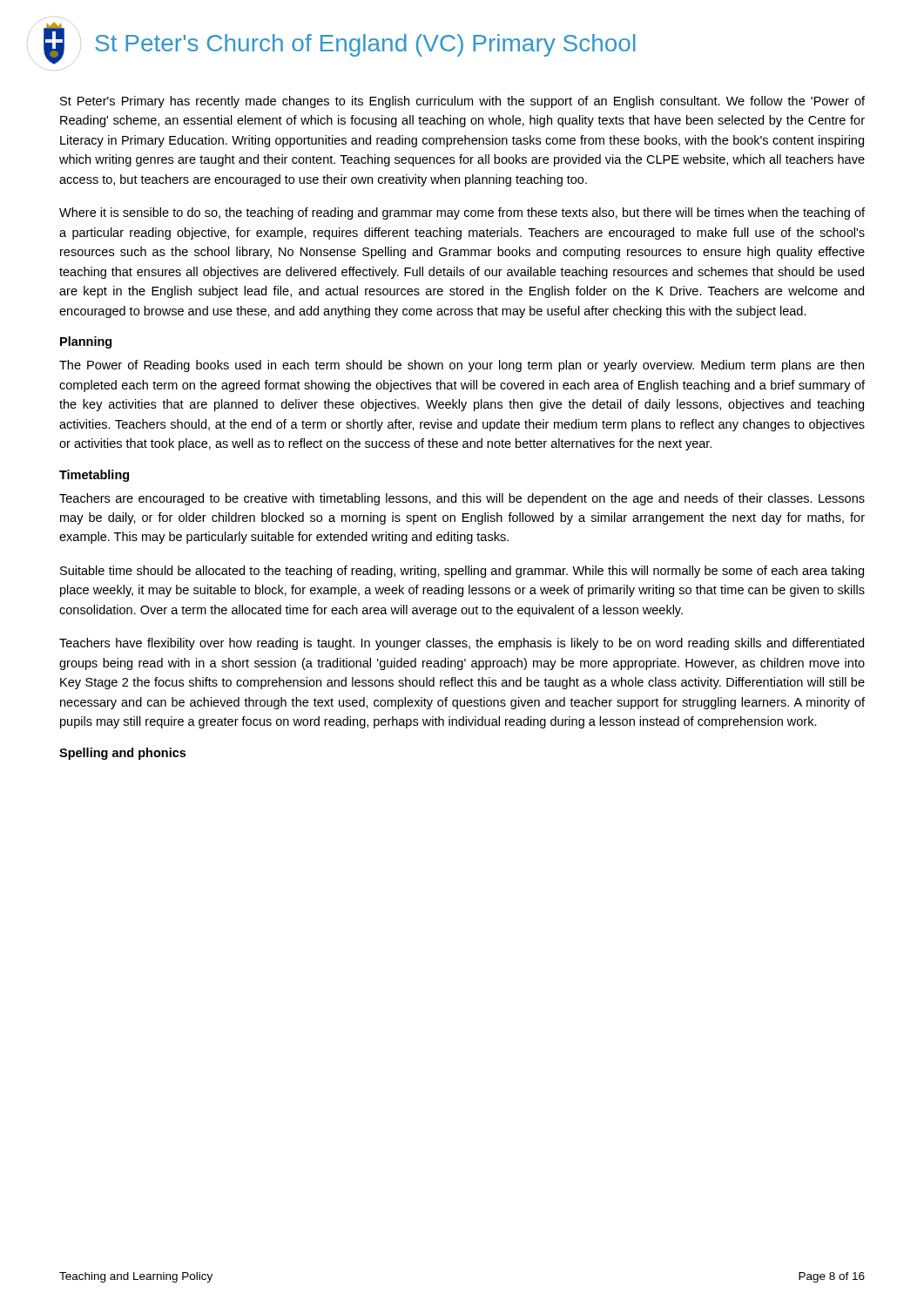924x1307 pixels.
Task: Click on the section header containing "Spelling and phonics"
Action: [123, 753]
